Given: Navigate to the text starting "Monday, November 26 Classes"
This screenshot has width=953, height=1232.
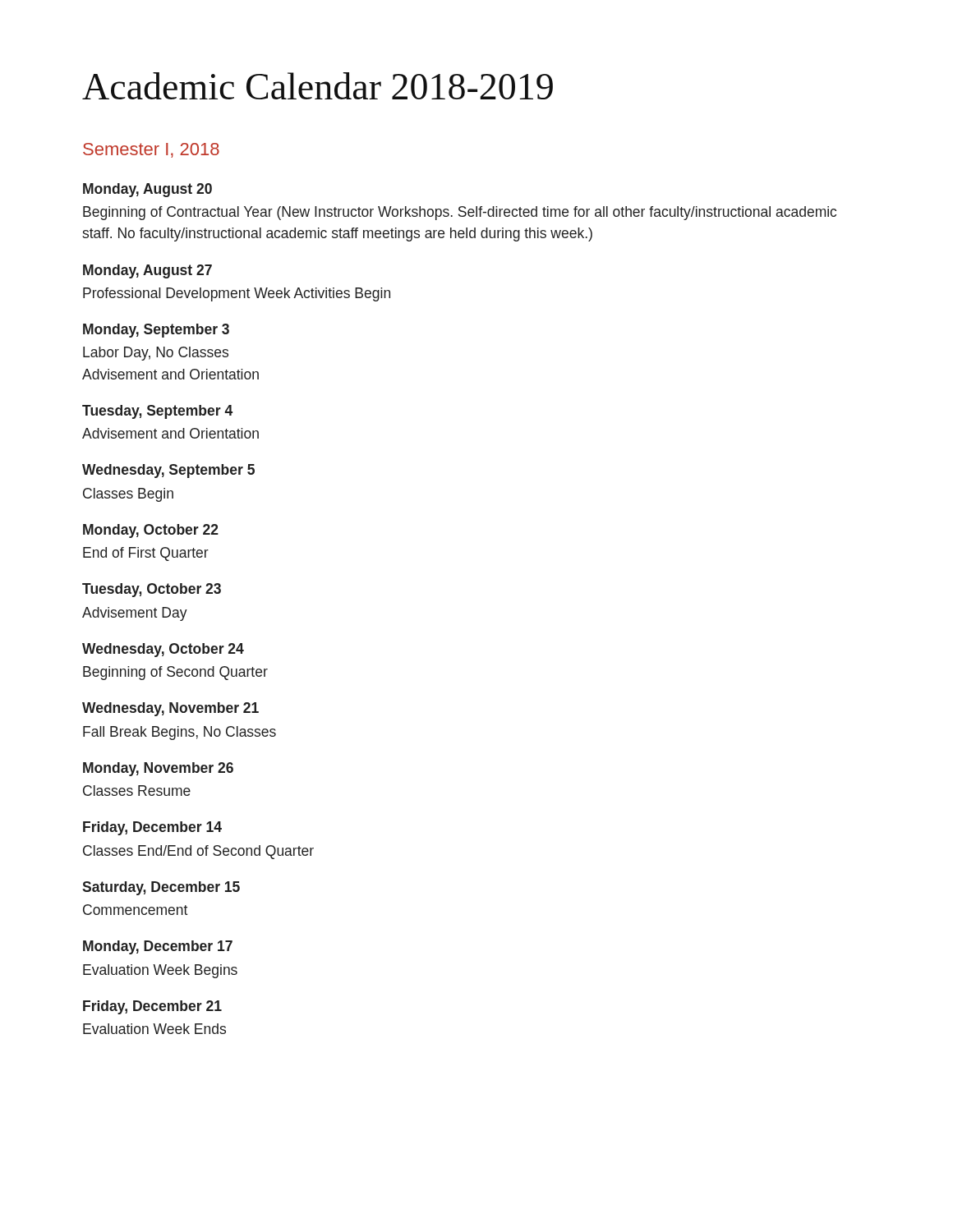Looking at the screenshot, I should (x=158, y=769).
